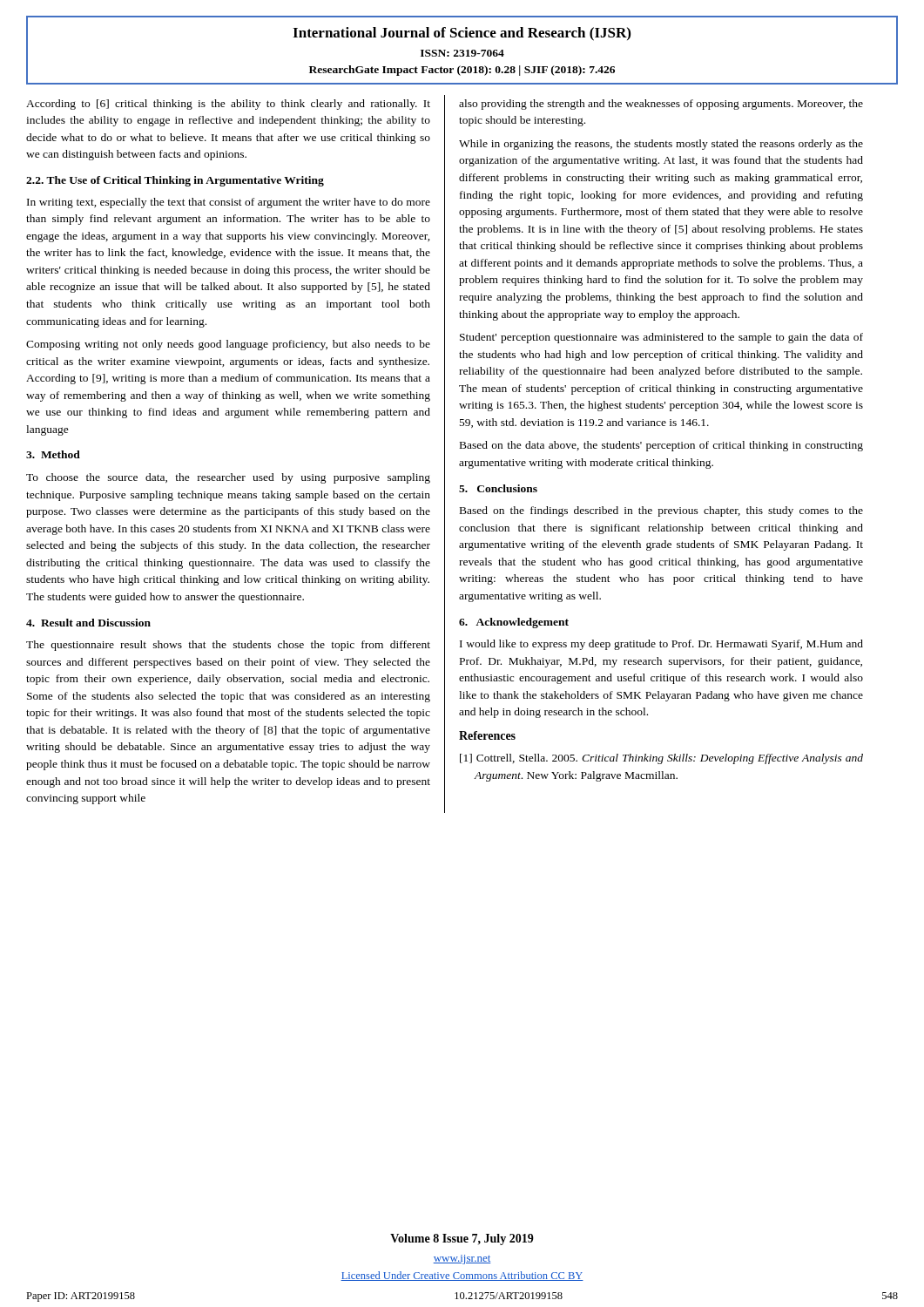The image size is (924, 1307).
Task: Find the block starting "The questionnaire result"
Action: pyautogui.click(x=228, y=721)
